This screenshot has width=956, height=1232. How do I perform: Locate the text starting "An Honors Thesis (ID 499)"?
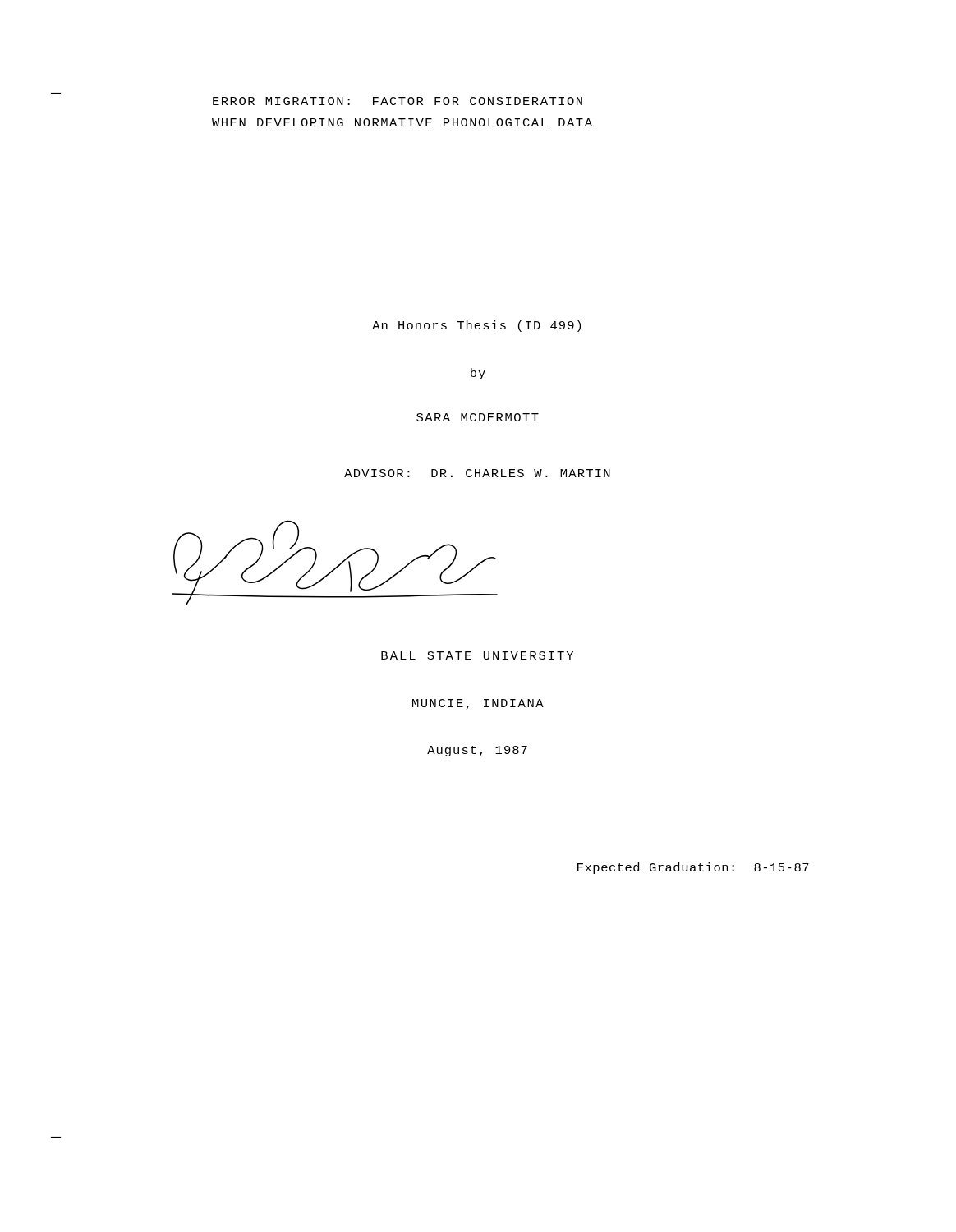click(x=478, y=326)
